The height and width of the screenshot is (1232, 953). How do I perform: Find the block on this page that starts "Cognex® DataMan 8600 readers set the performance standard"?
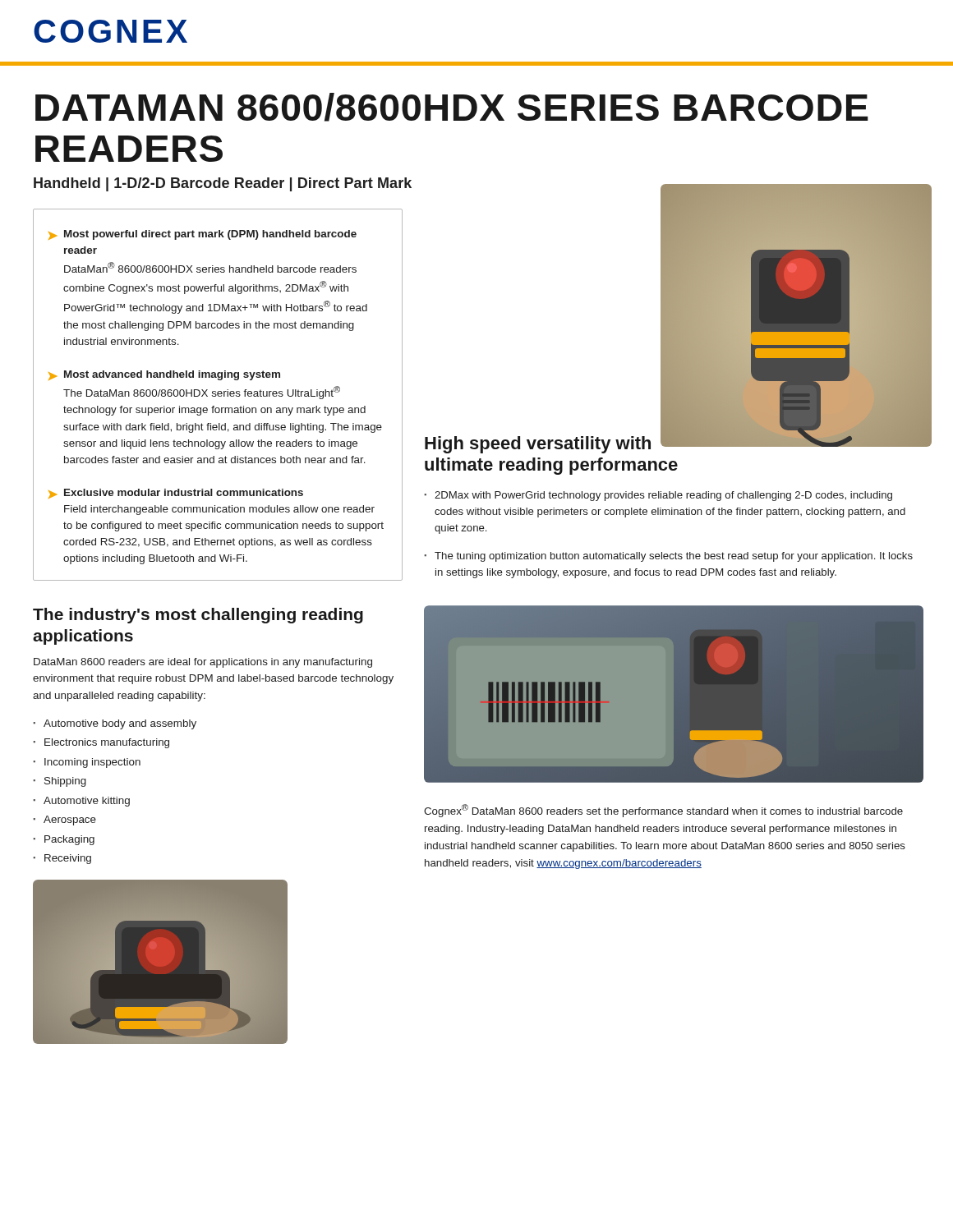(x=665, y=836)
